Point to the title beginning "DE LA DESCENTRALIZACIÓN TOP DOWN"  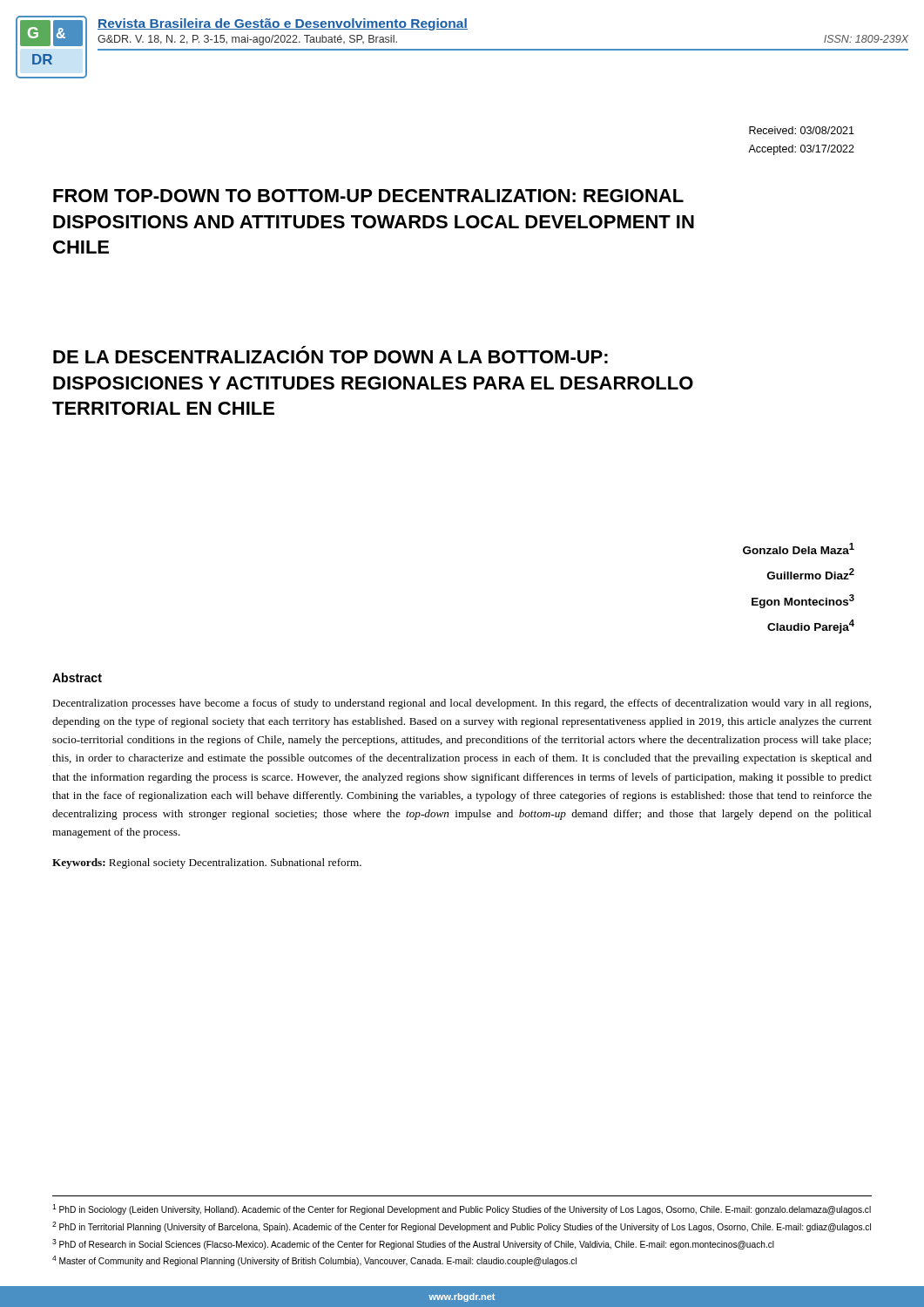(x=462, y=383)
